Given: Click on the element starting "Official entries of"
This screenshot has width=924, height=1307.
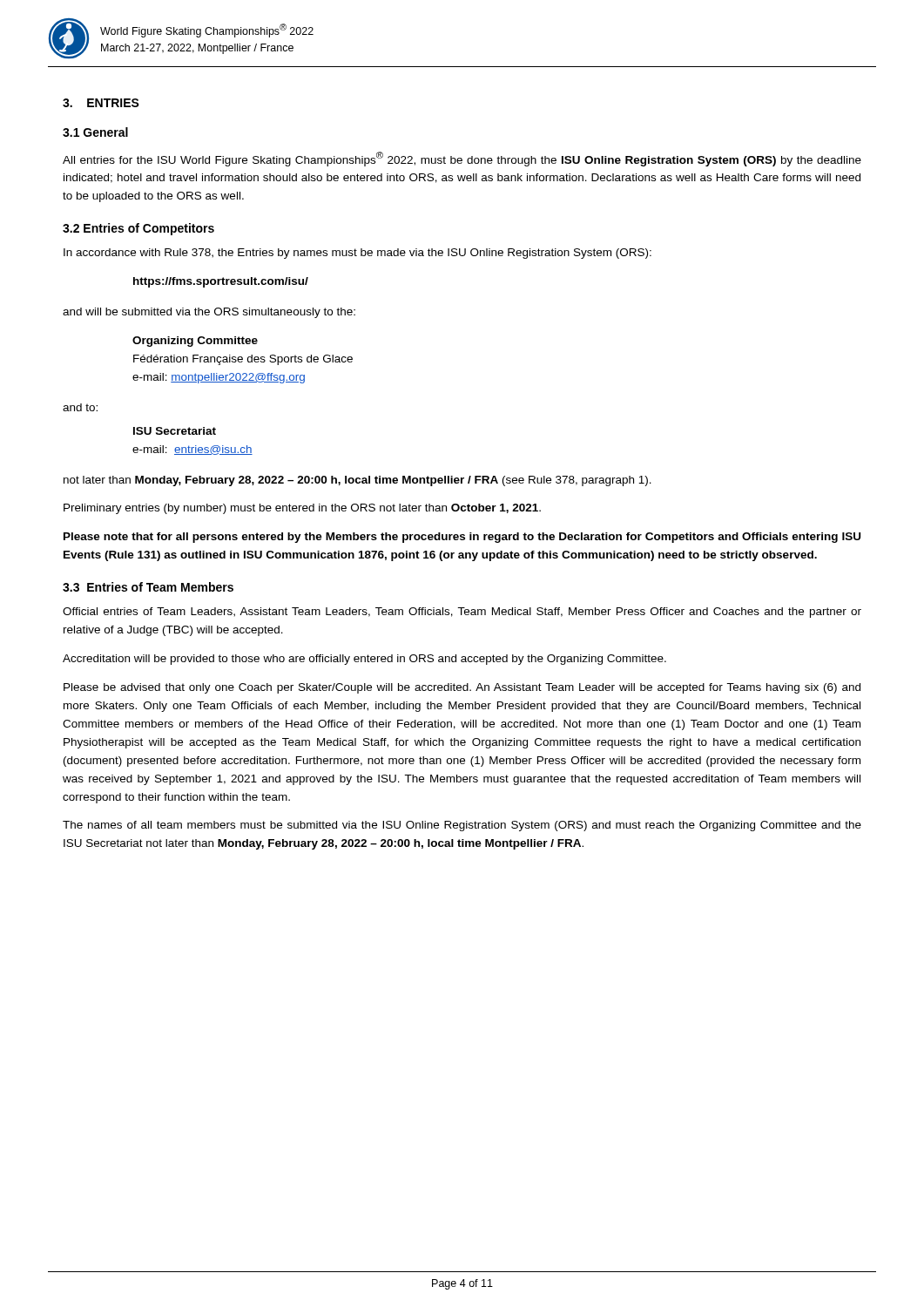Looking at the screenshot, I should pos(462,621).
